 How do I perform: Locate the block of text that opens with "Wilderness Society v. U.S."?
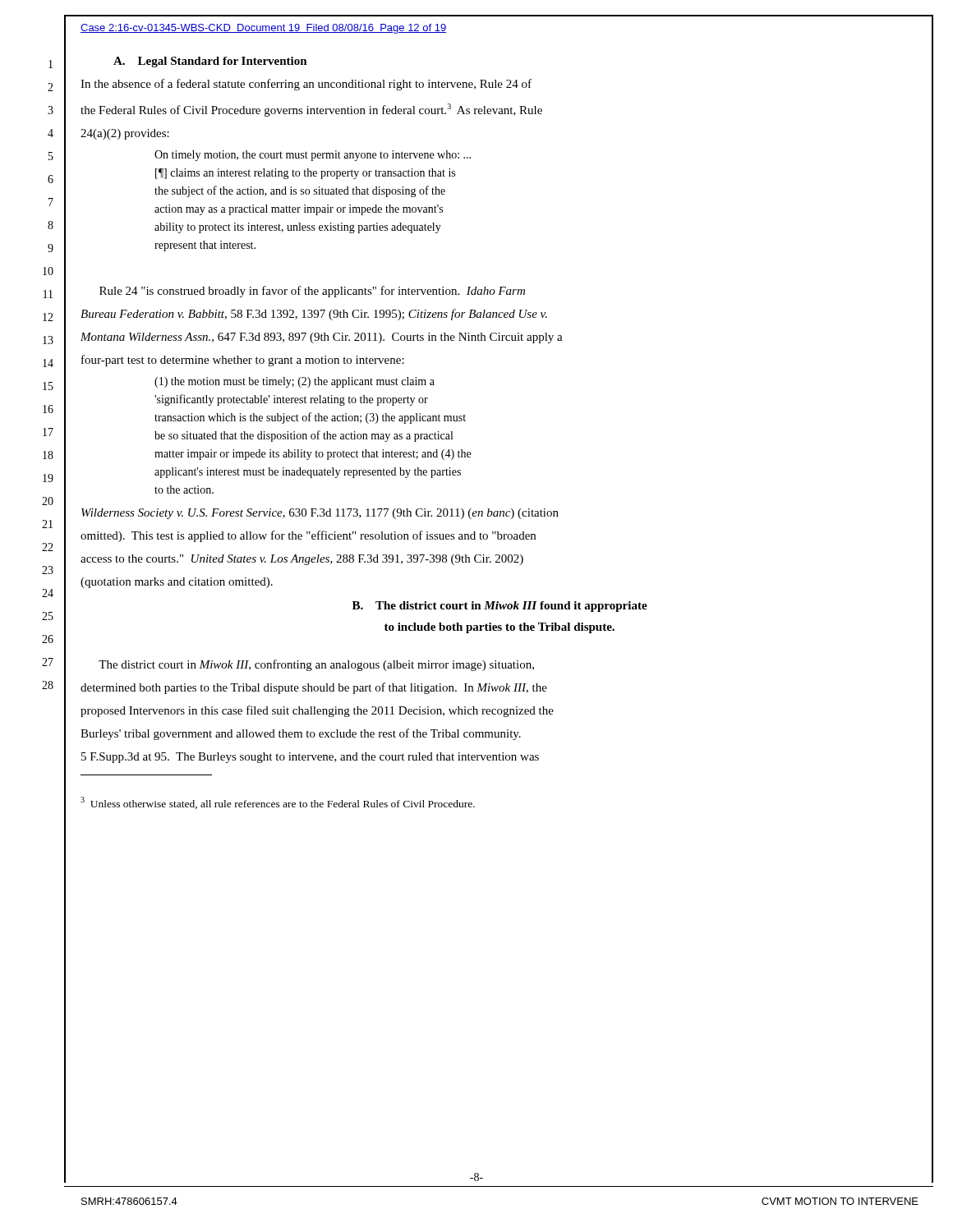tap(320, 513)
